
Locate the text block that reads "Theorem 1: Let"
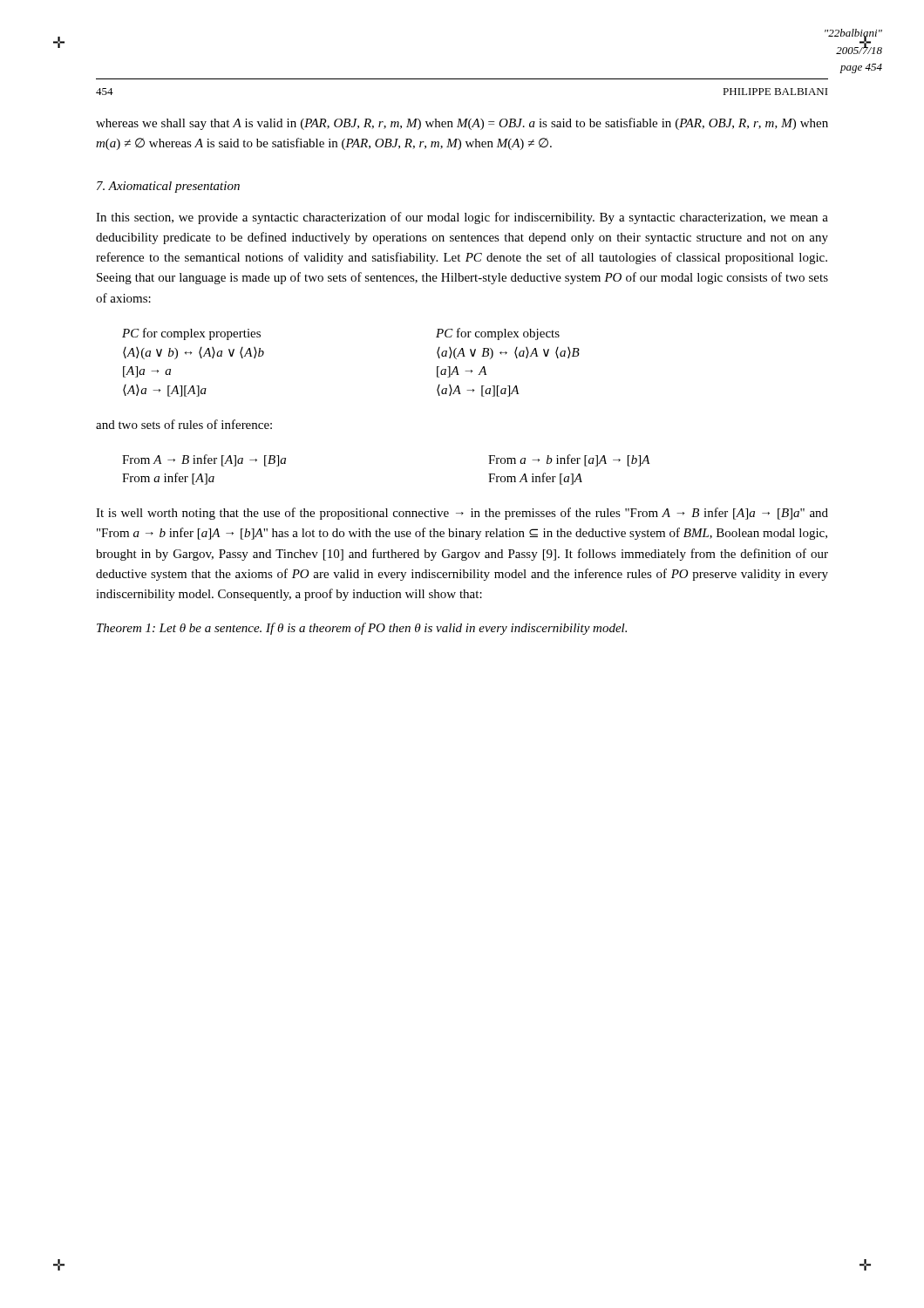362,628
